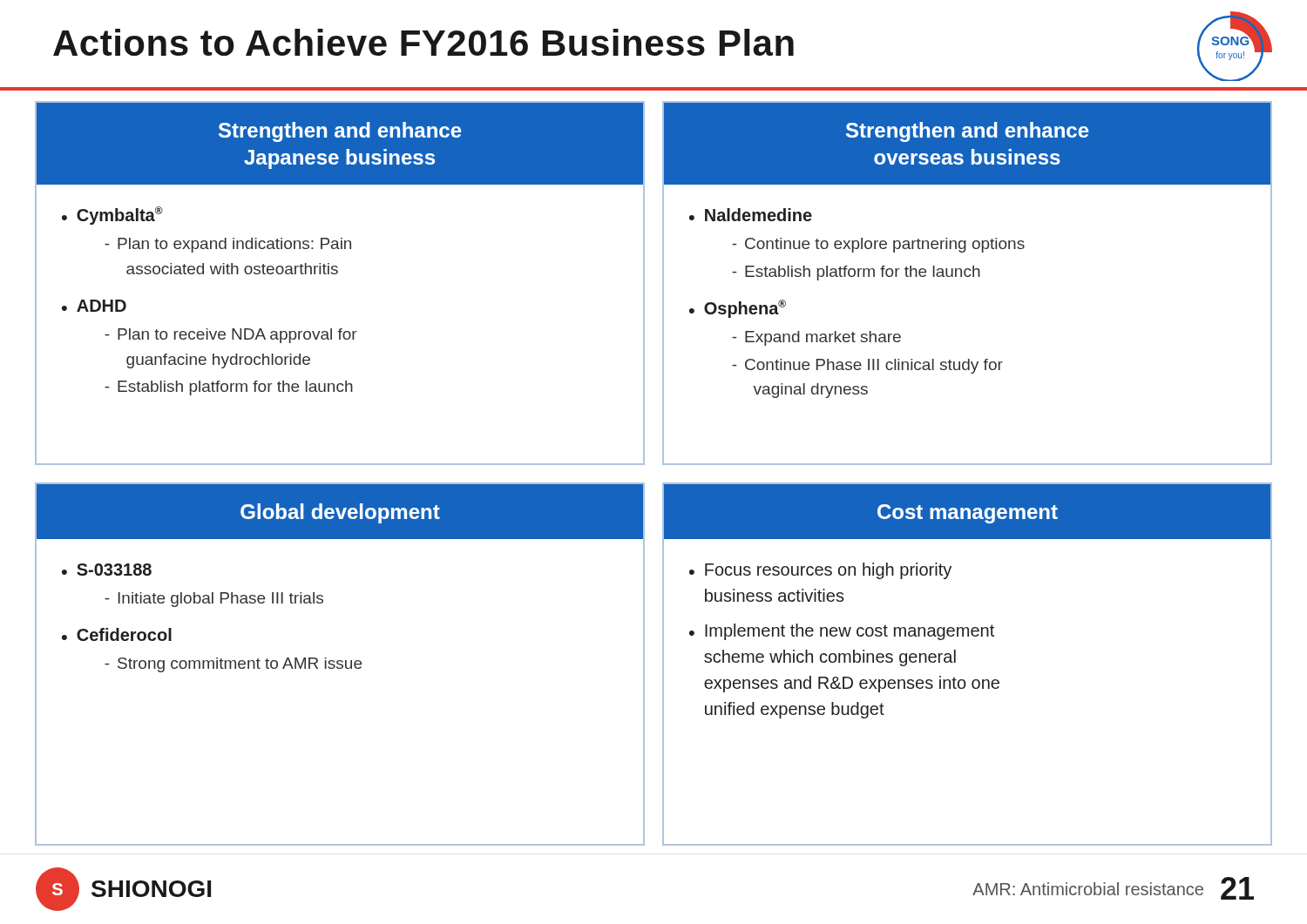This screenshot has height=924, width=1307.
Task: Find the passage starting "Cost management"
Action: [967, 511]
